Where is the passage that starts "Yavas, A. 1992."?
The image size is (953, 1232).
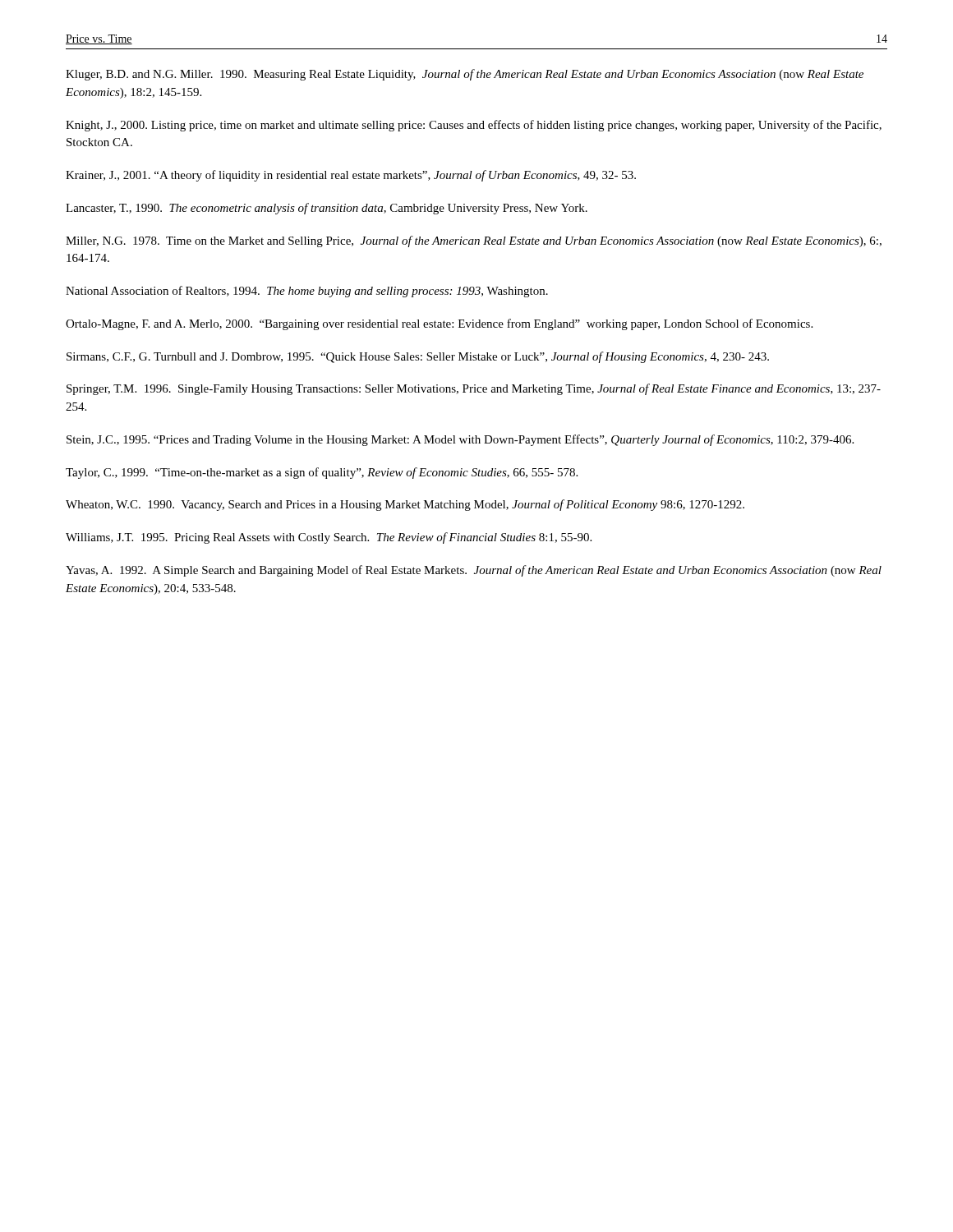[x=474, y=579]
